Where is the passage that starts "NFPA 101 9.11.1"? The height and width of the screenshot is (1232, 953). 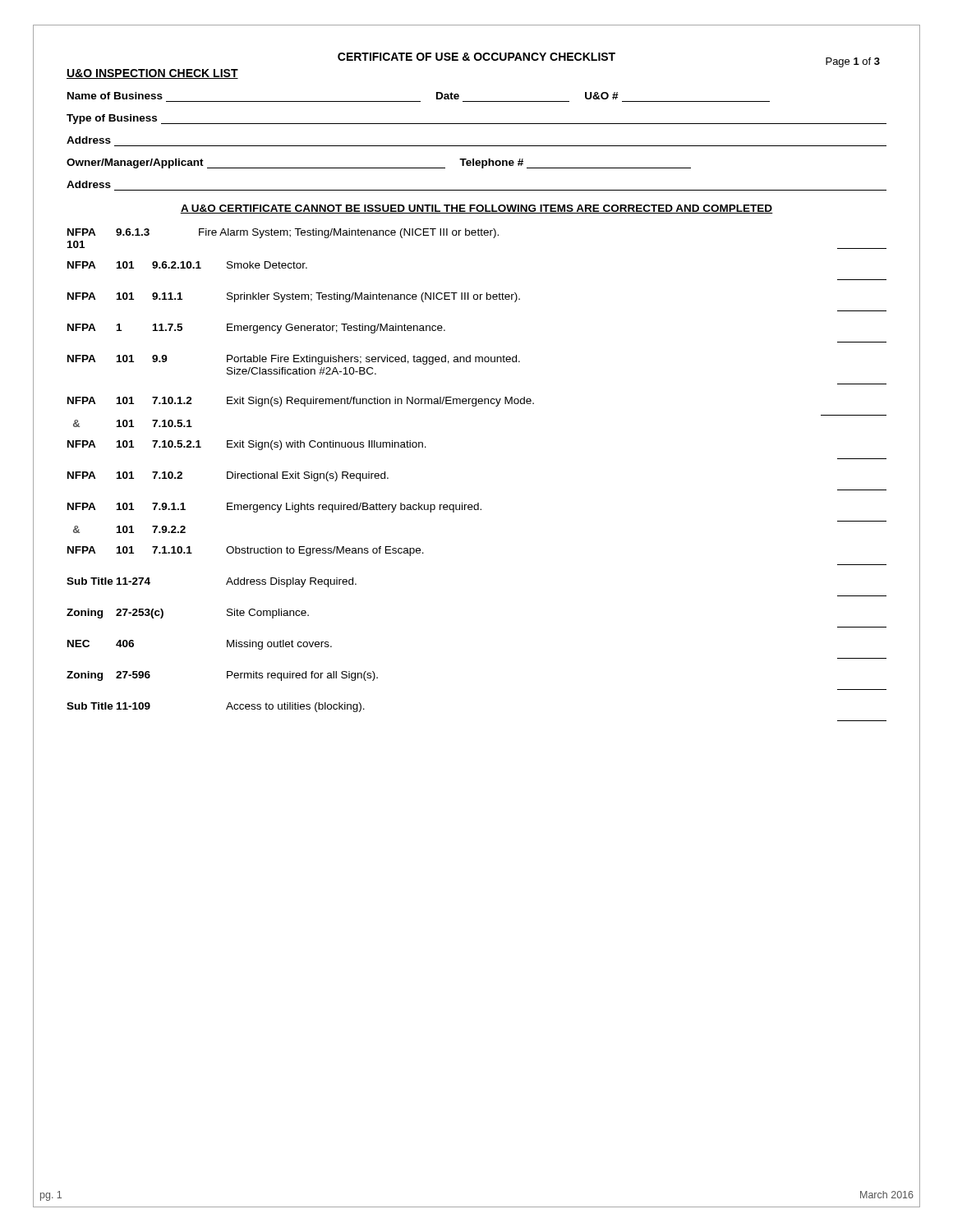pyautogui.click(x=476, y=301)
